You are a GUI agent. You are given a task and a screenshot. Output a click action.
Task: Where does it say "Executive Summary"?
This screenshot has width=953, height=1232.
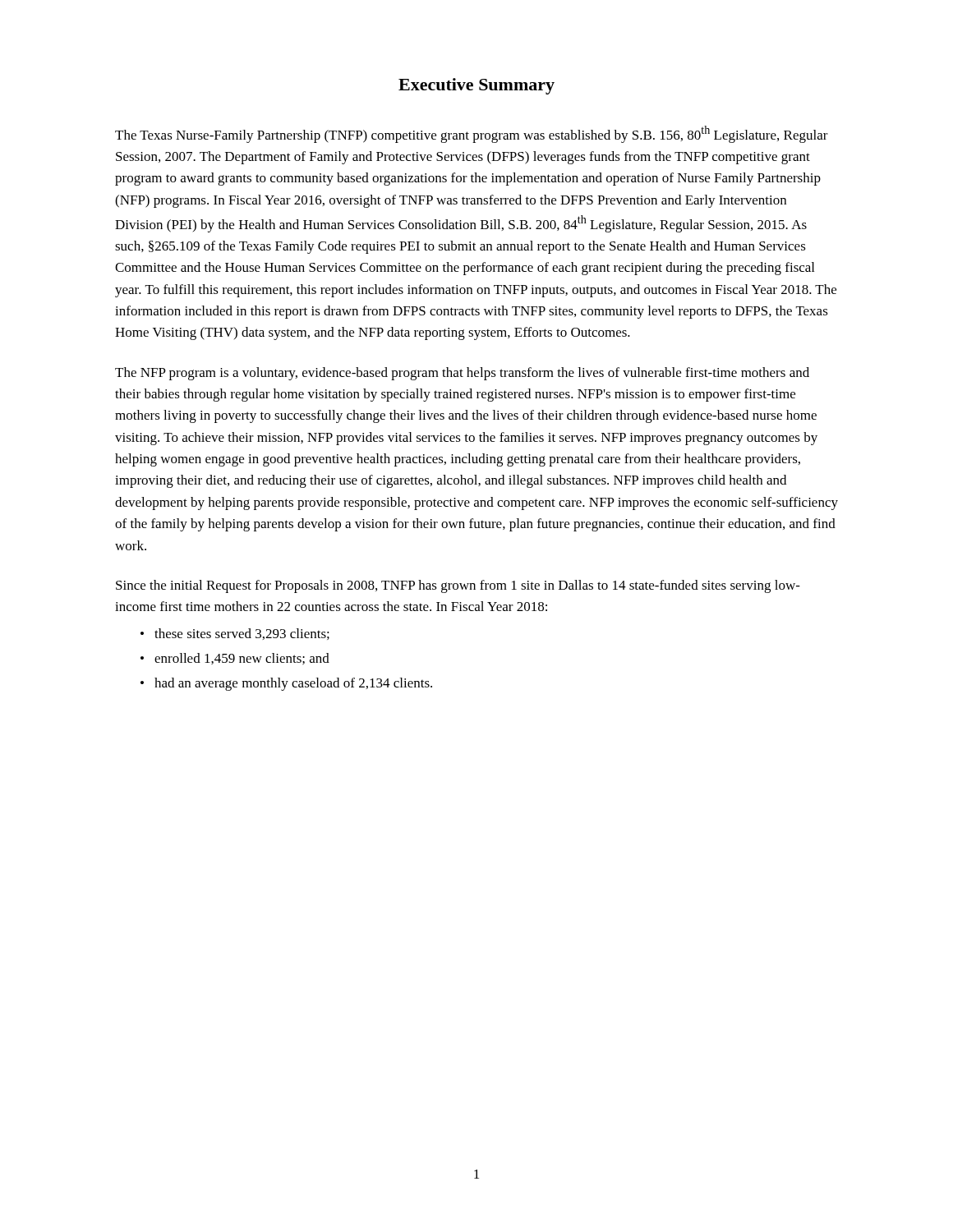[x=476, y=85]
